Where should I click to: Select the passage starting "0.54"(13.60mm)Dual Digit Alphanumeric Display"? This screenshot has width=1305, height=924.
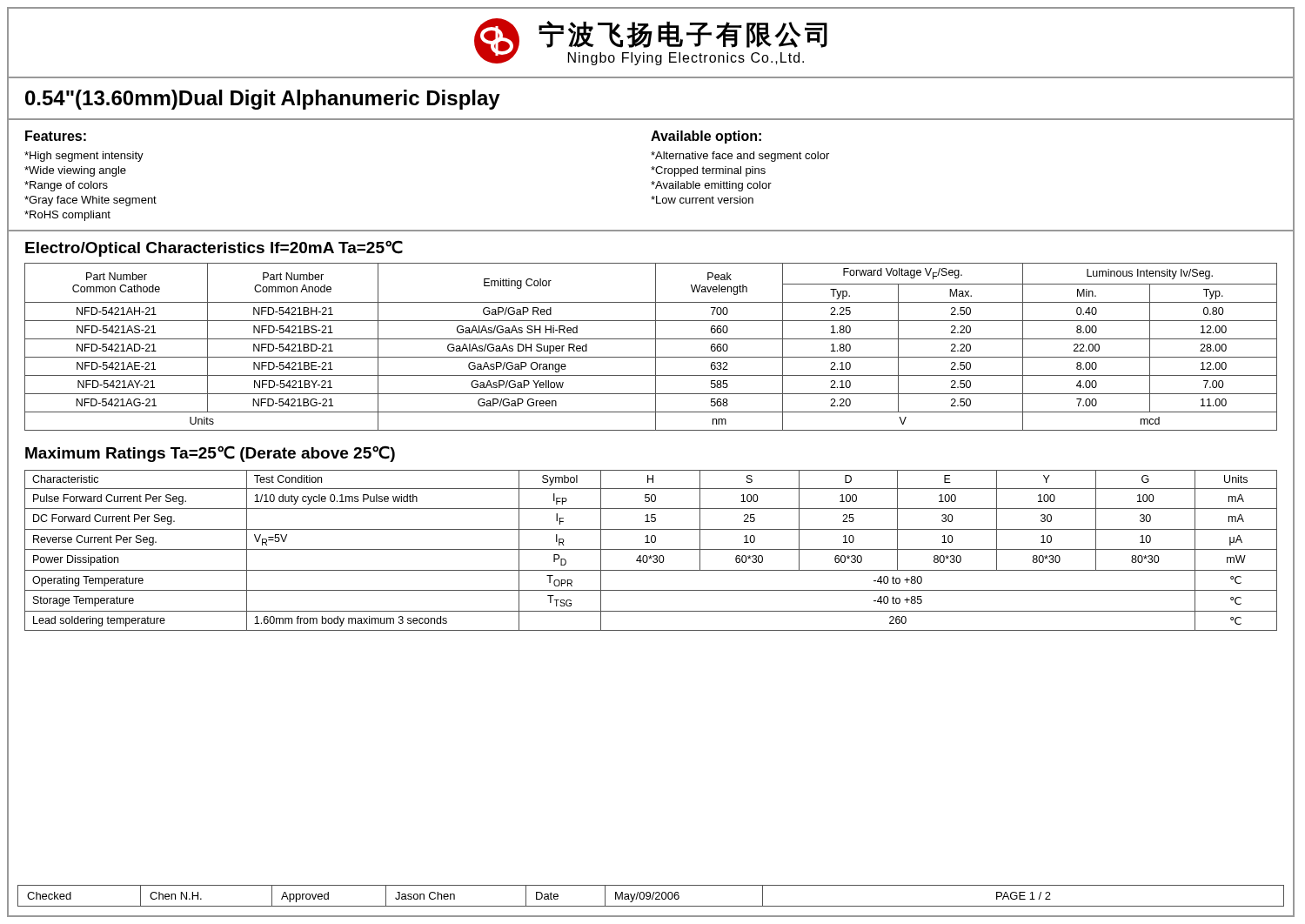[262, 98]
